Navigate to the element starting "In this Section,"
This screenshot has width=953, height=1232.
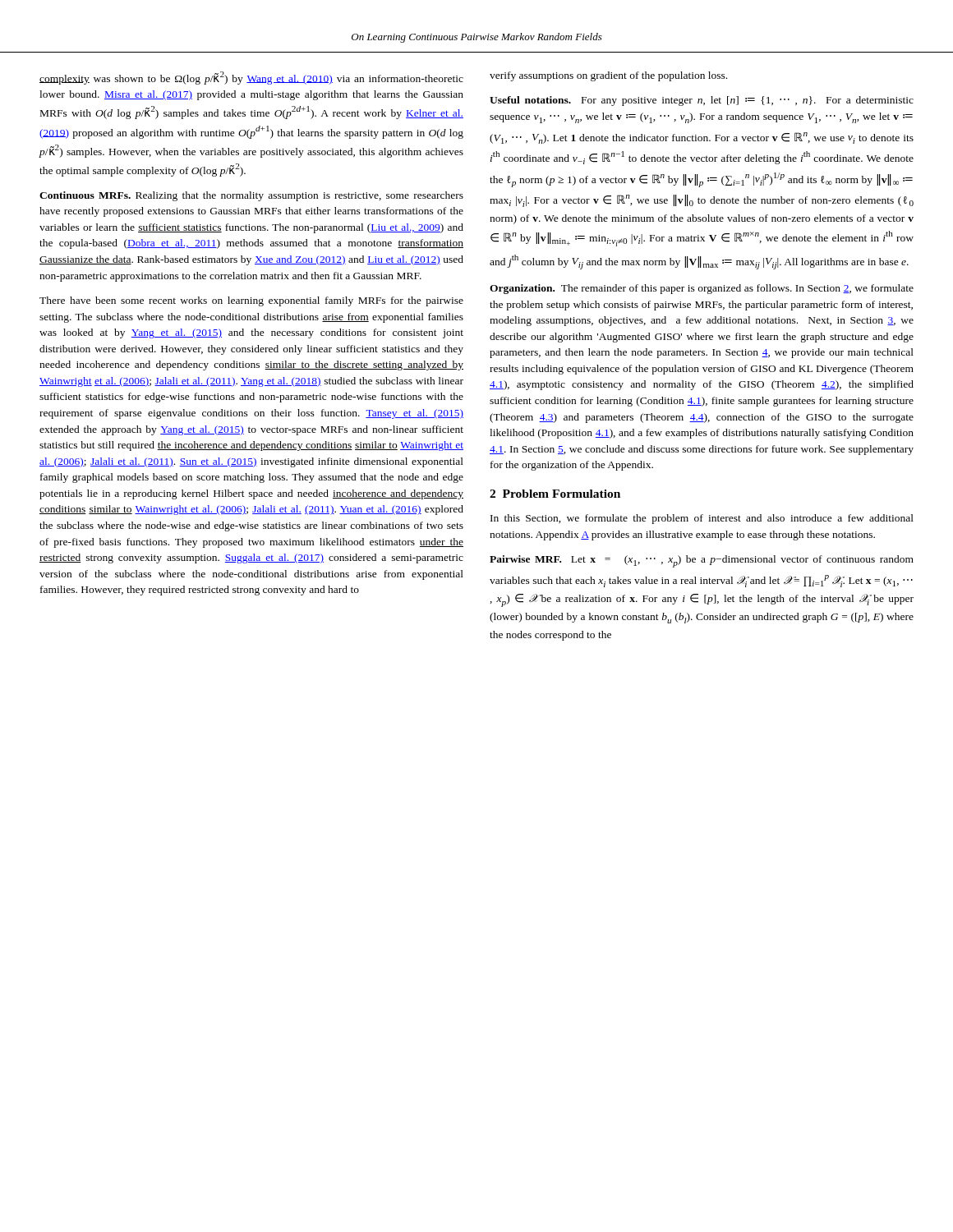point(702,526)
